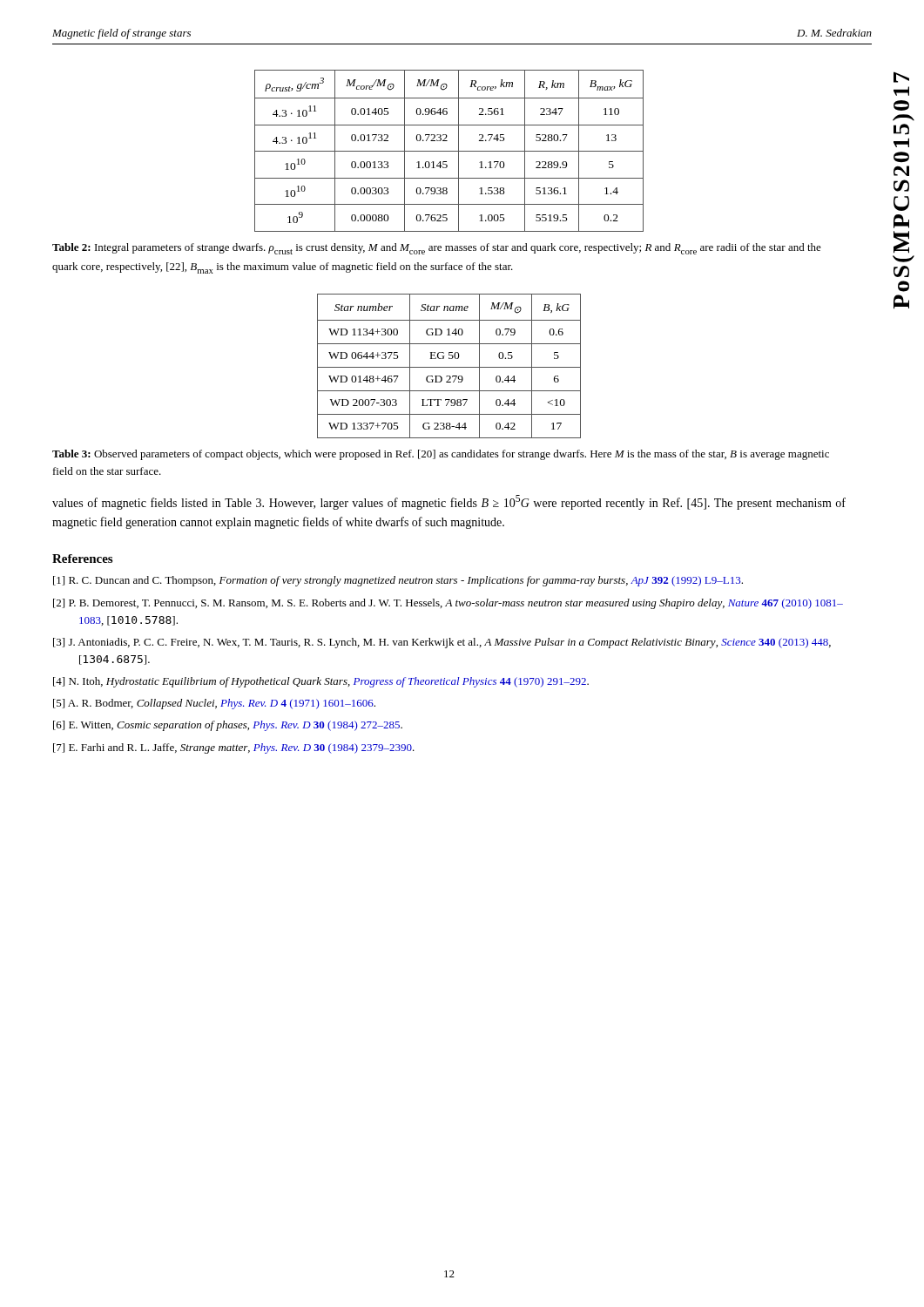Find the block on this page that starts "[7] E. Farhi"
This screenshot has height=1307, width=924.
tap(233, 747)
